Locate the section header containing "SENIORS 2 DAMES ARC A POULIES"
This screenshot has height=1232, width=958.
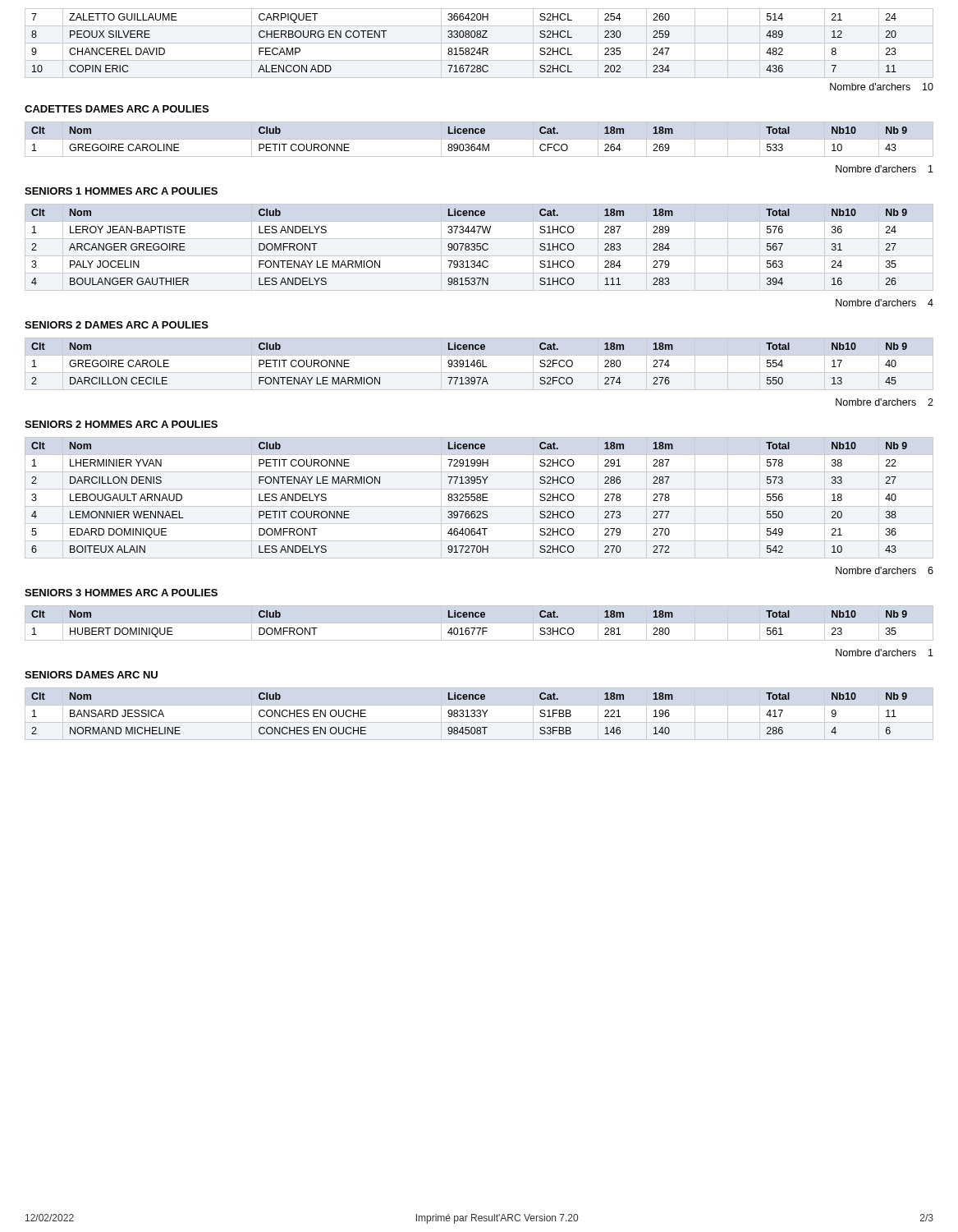click(117, 325)
